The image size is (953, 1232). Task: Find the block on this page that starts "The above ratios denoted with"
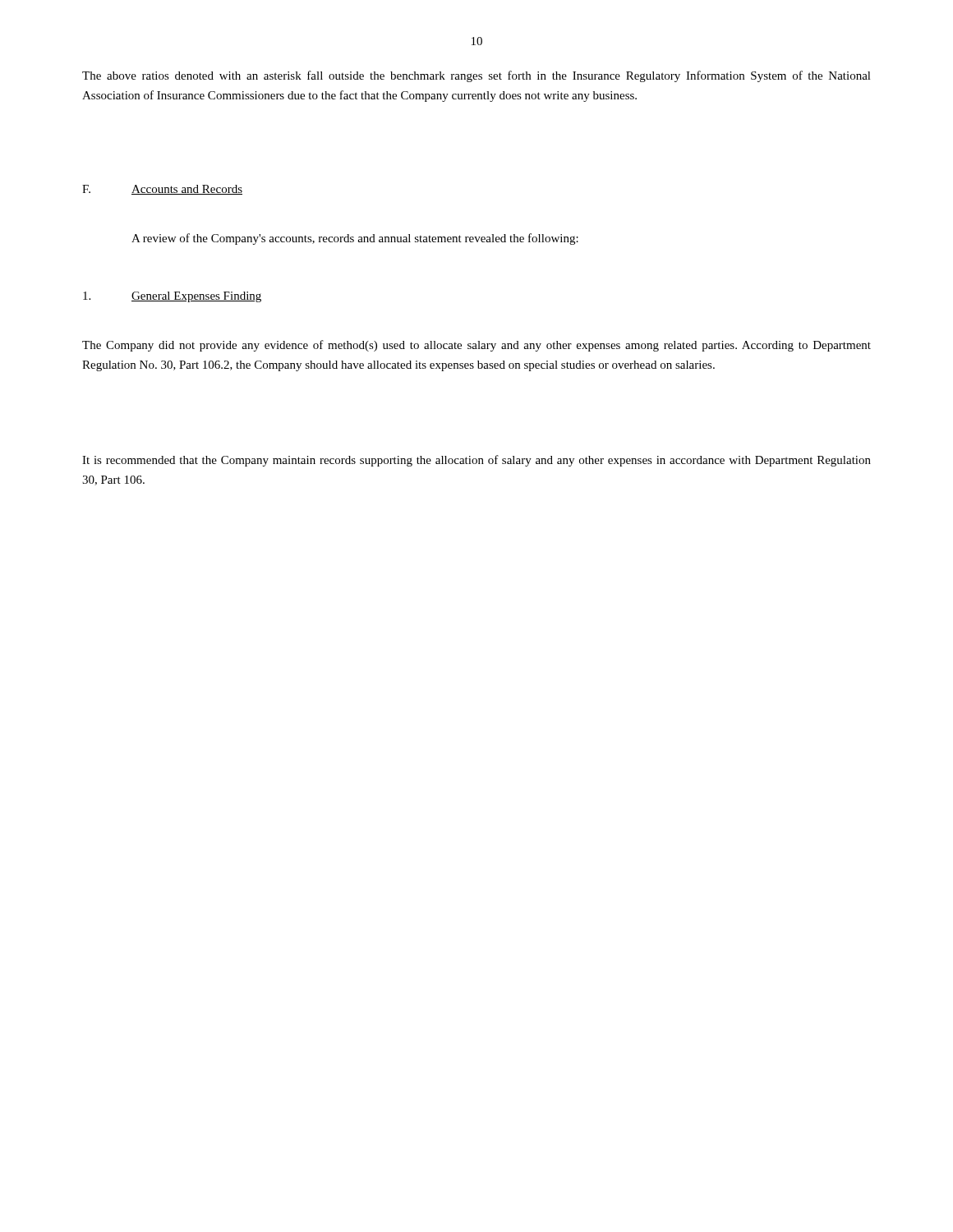click(476, 85)
